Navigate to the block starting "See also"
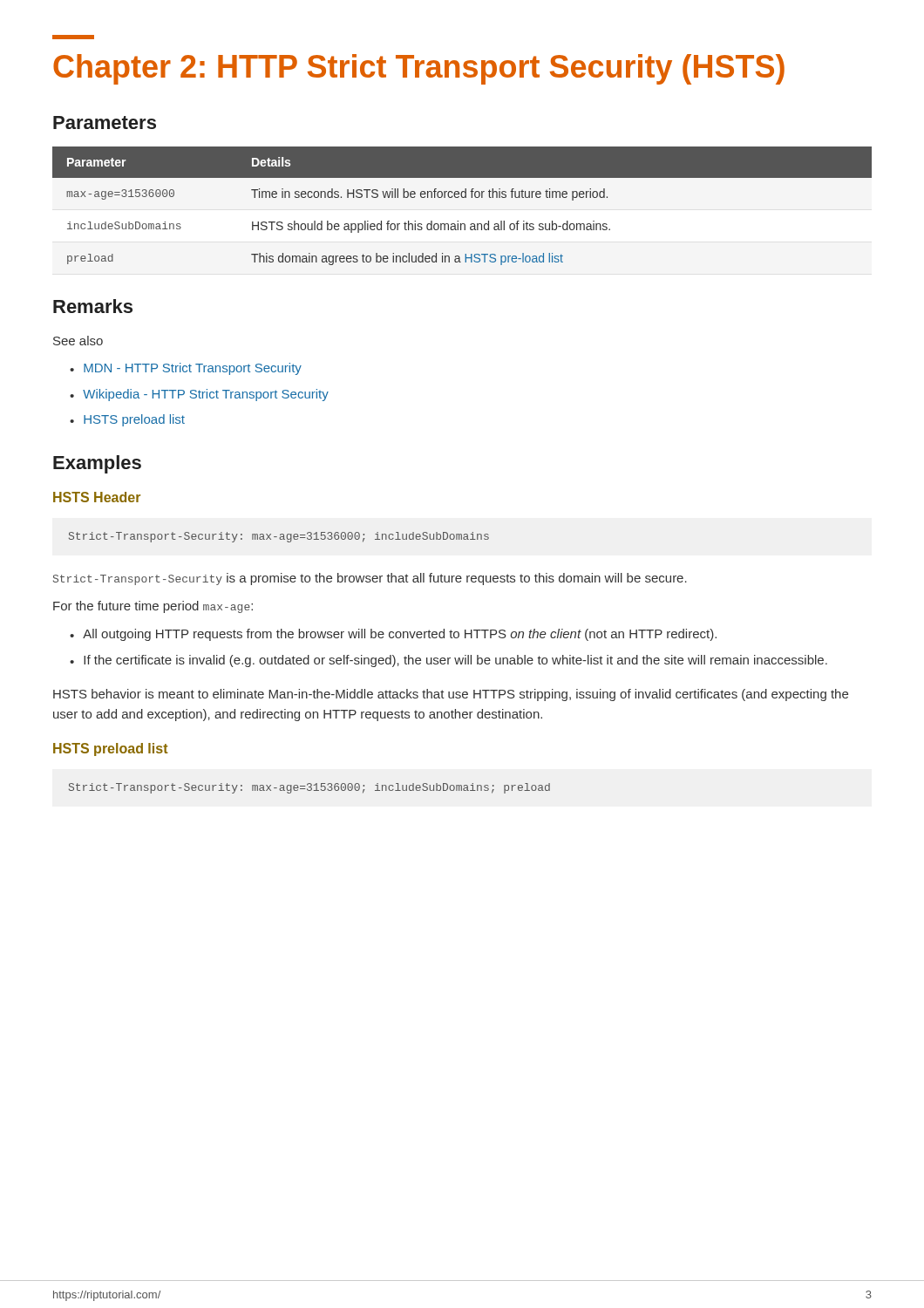The image size is (924, 1308). (x=78, y=341)
